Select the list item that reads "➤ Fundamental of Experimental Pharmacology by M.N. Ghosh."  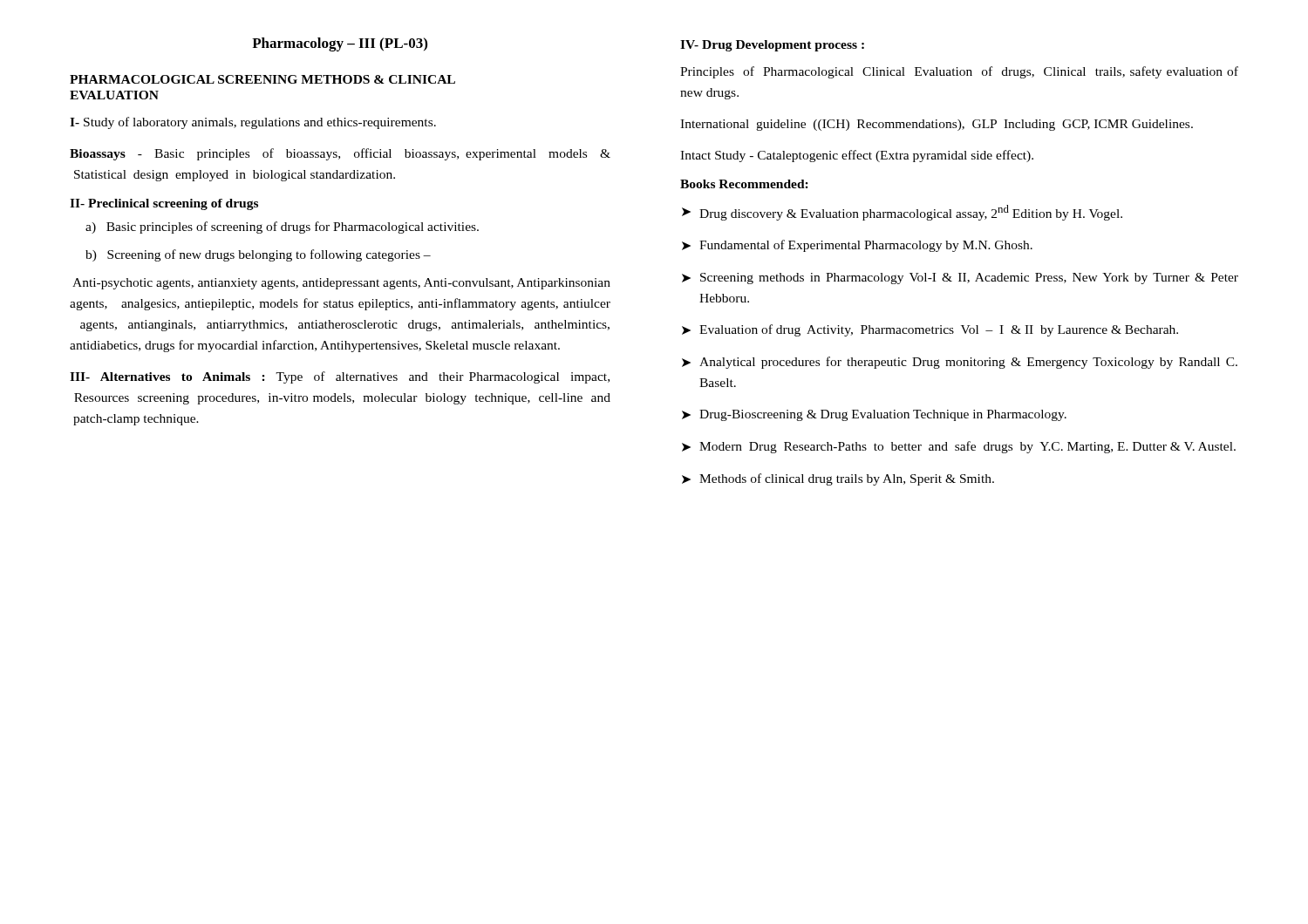pos(959,246)
